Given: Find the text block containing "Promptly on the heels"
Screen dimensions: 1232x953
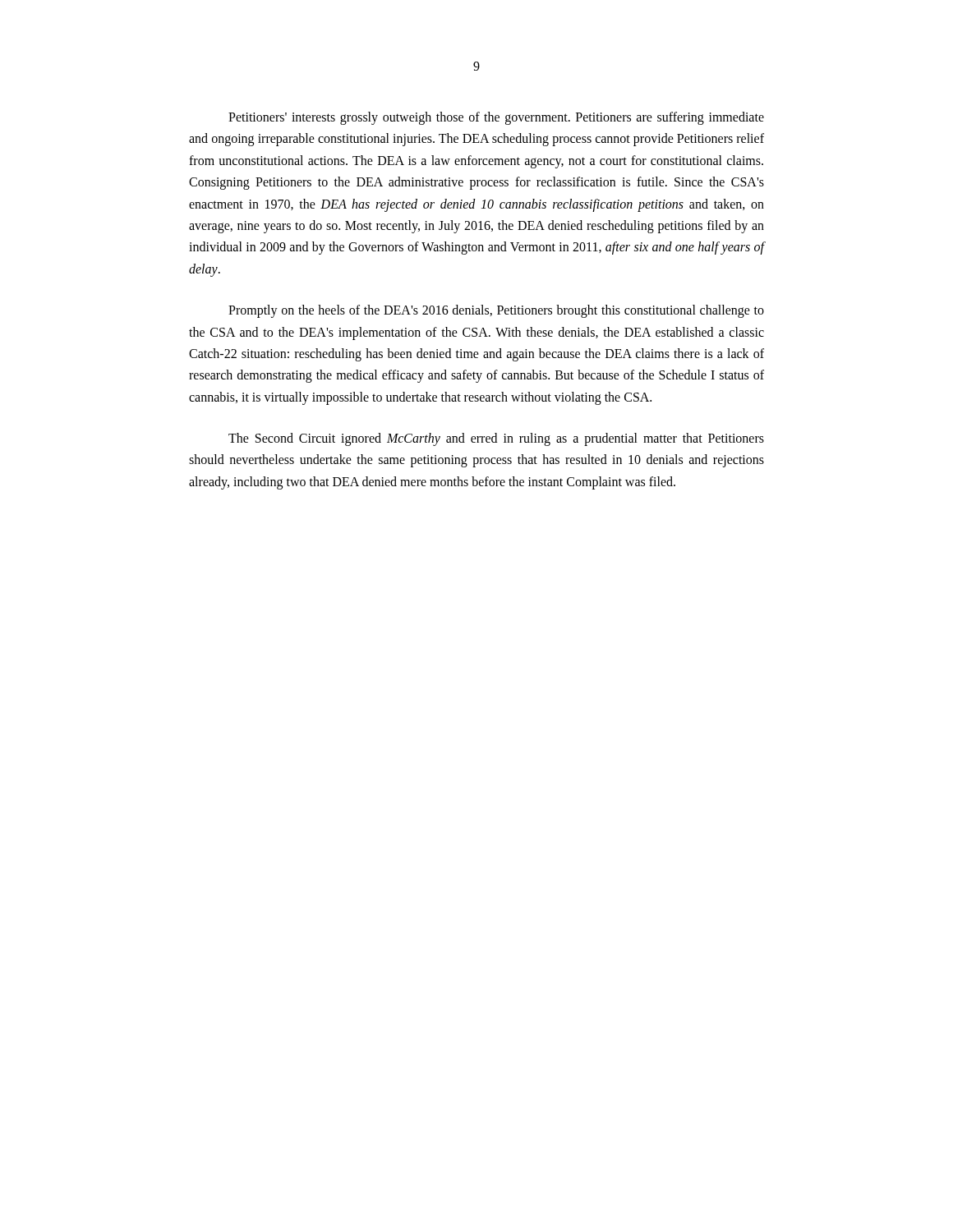Looking at the screenshot, I should (476, 354).
